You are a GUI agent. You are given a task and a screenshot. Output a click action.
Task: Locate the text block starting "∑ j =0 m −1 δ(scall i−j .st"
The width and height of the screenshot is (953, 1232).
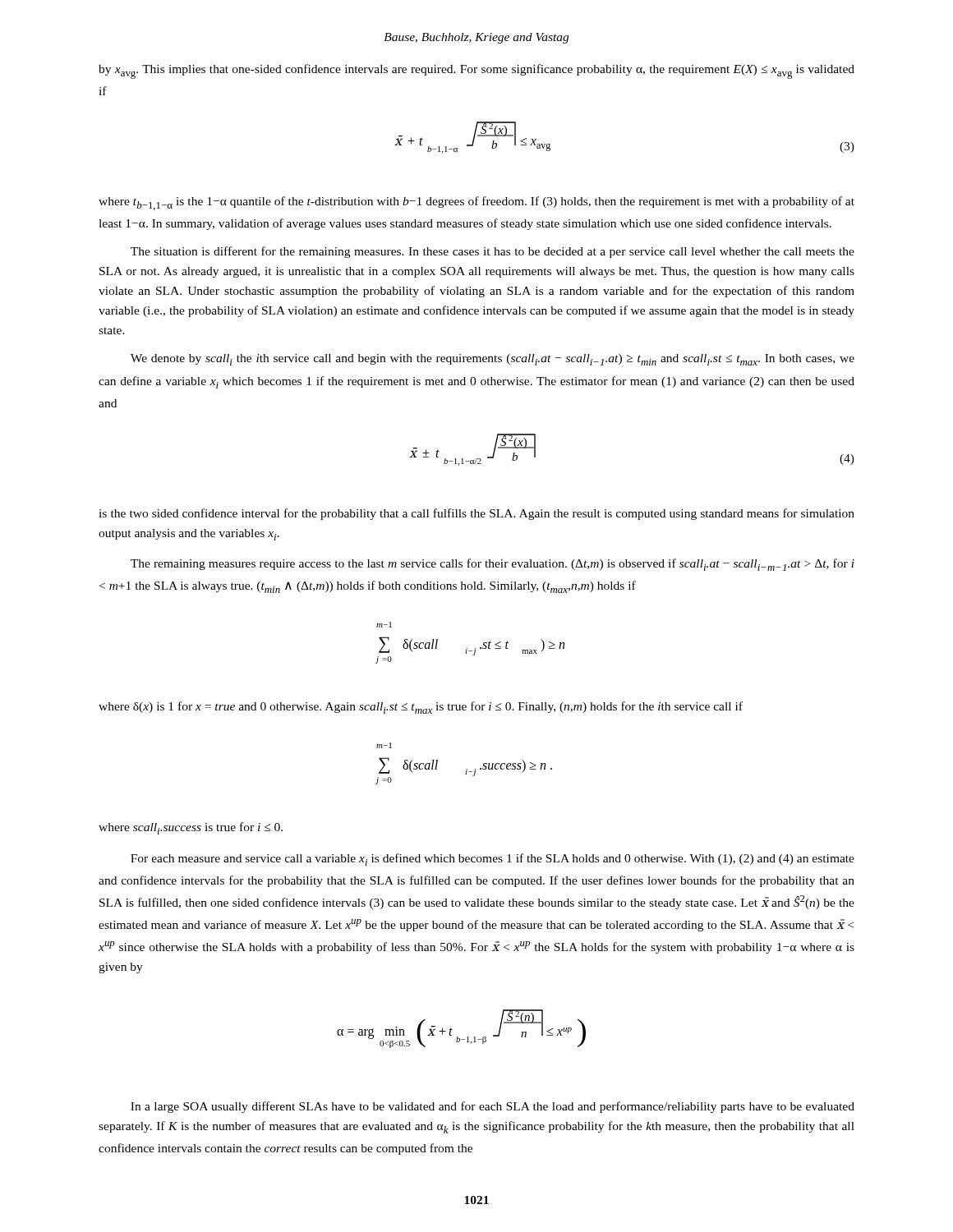(476, 647)
